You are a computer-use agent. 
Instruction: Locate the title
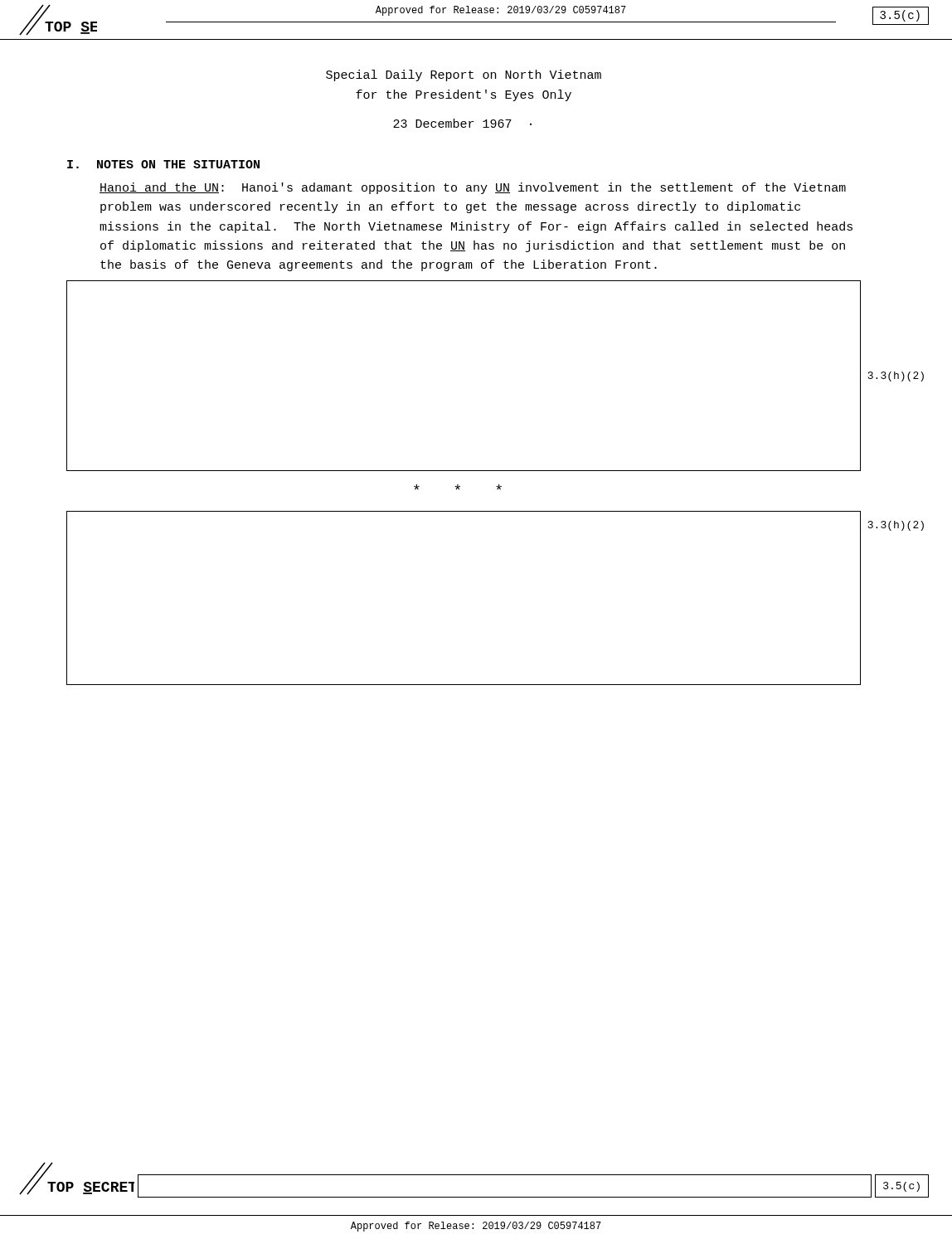click(464, 86)
